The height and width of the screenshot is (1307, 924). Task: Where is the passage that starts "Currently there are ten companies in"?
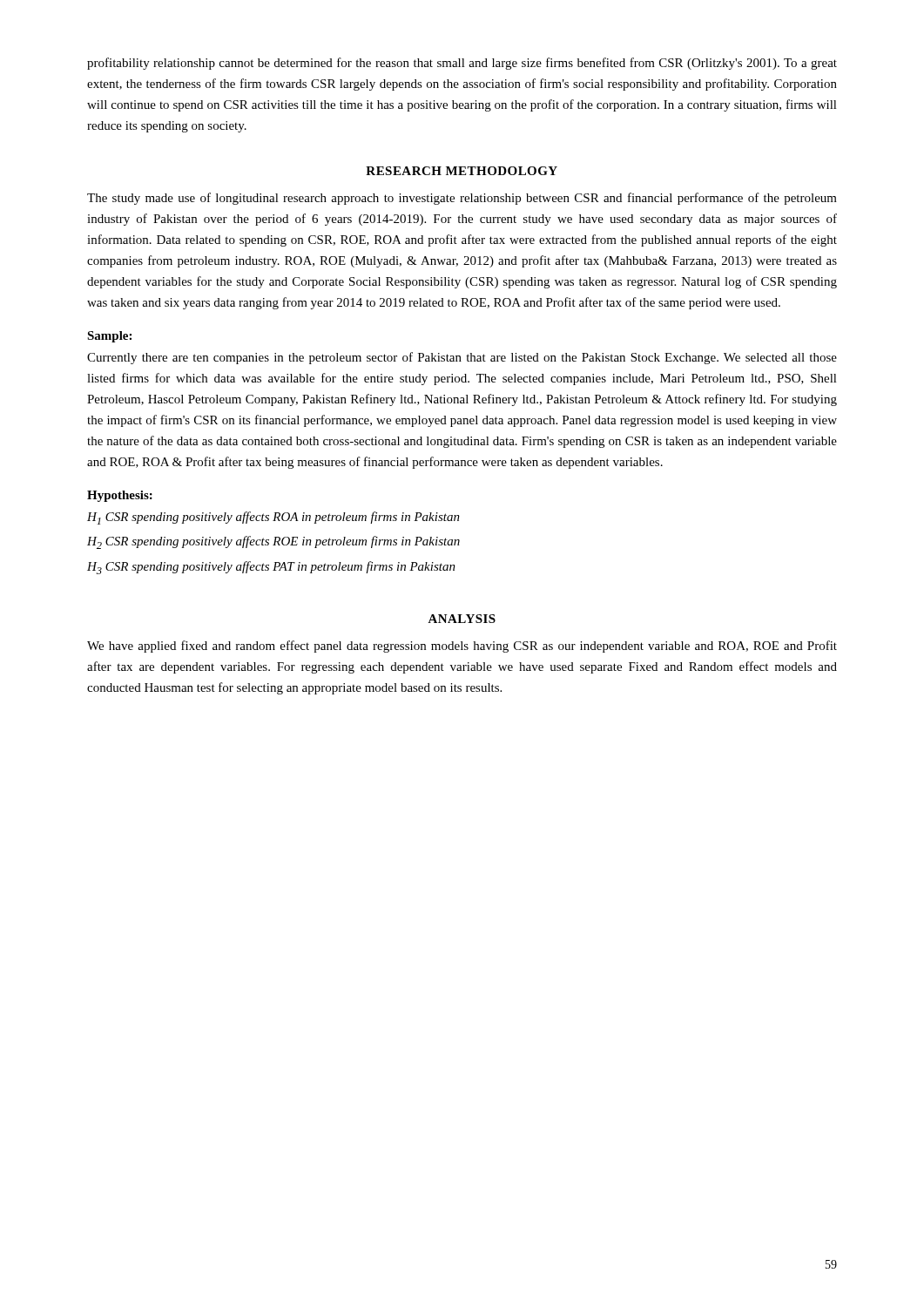462,410
